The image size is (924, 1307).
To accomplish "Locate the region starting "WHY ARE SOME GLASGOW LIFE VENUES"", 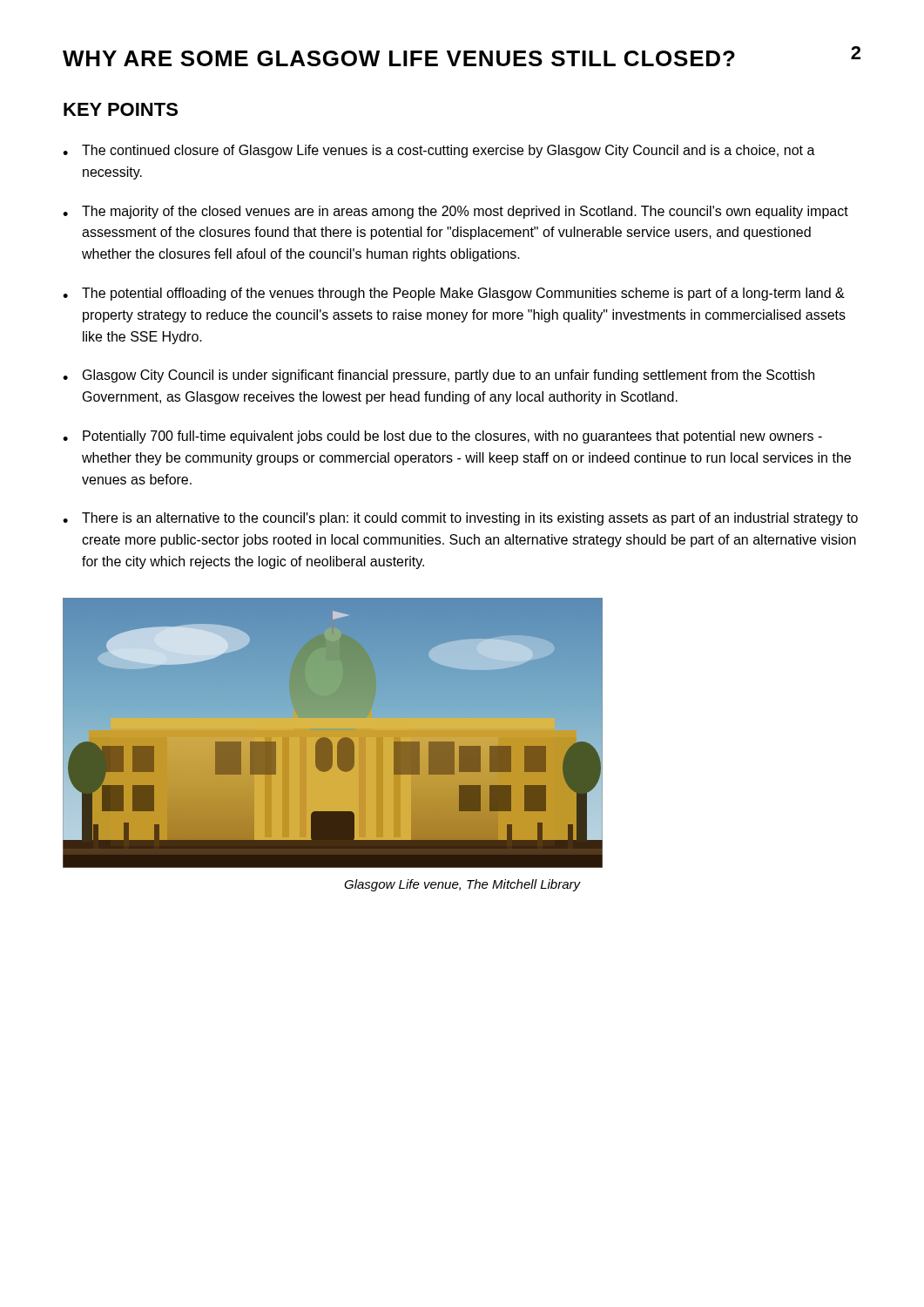I will pyautogui.click(x=400, y=58).
